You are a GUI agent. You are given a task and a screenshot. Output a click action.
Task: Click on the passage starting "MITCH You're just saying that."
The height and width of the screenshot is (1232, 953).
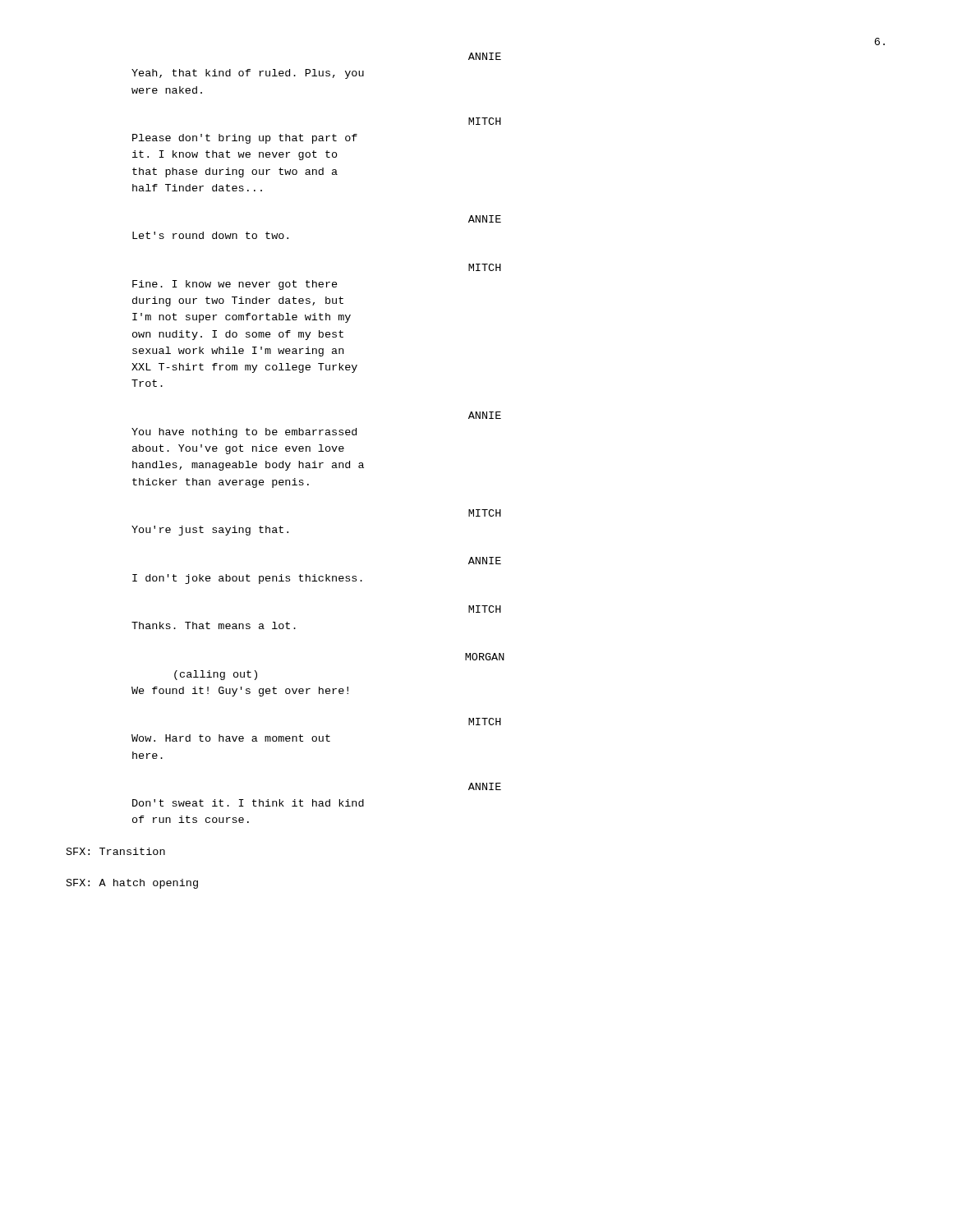468,522
